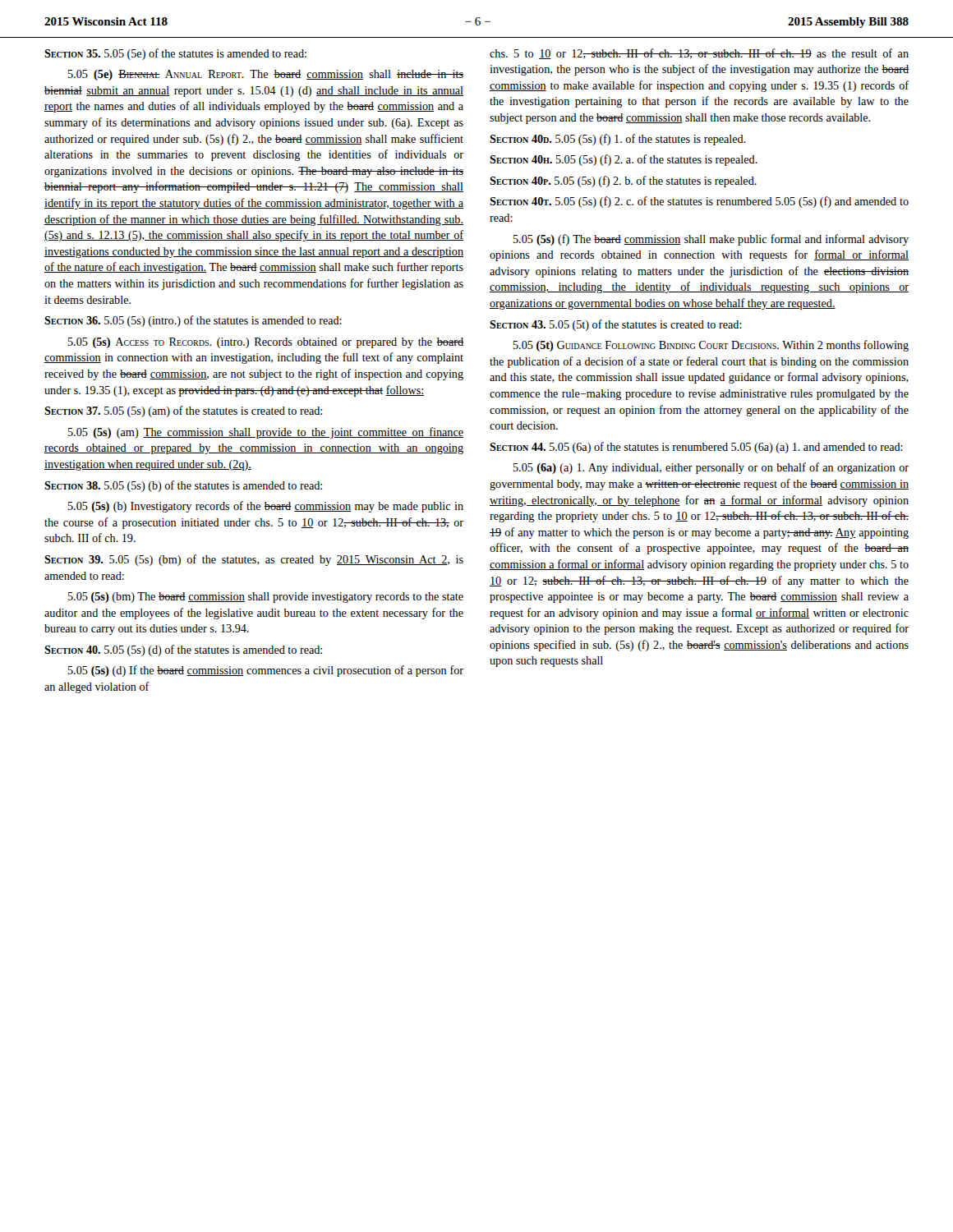This screenshot has height=1232, width=953.
Task: Find the text block with the text "Section 37. 5.05 (5s) (am) of the"
Action: 254,411
